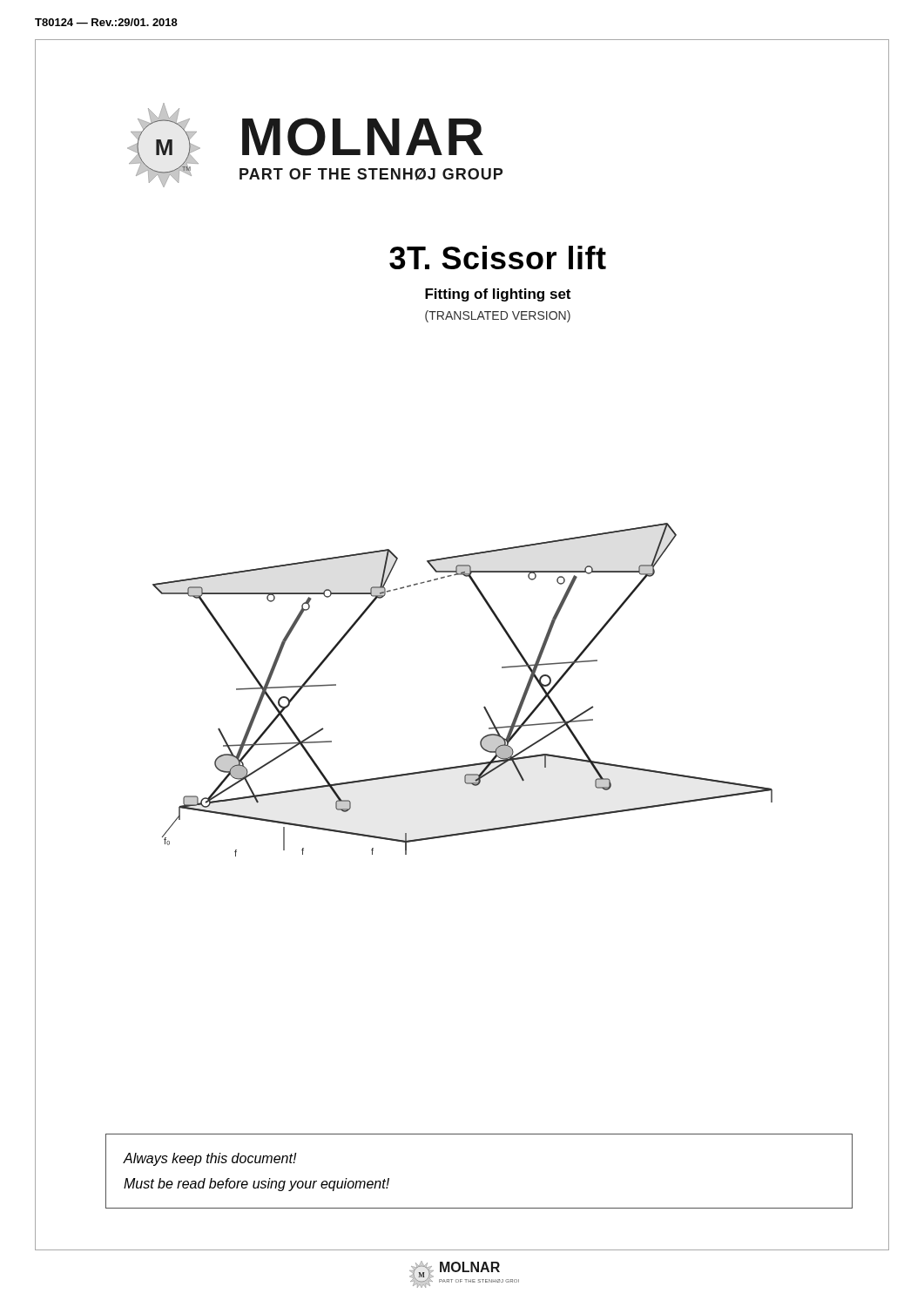Image resolution: width=924 pixels, height=1307 pixels.
Task: Locate the text "3T. Scissor lift"
Action: coord(498,258)
